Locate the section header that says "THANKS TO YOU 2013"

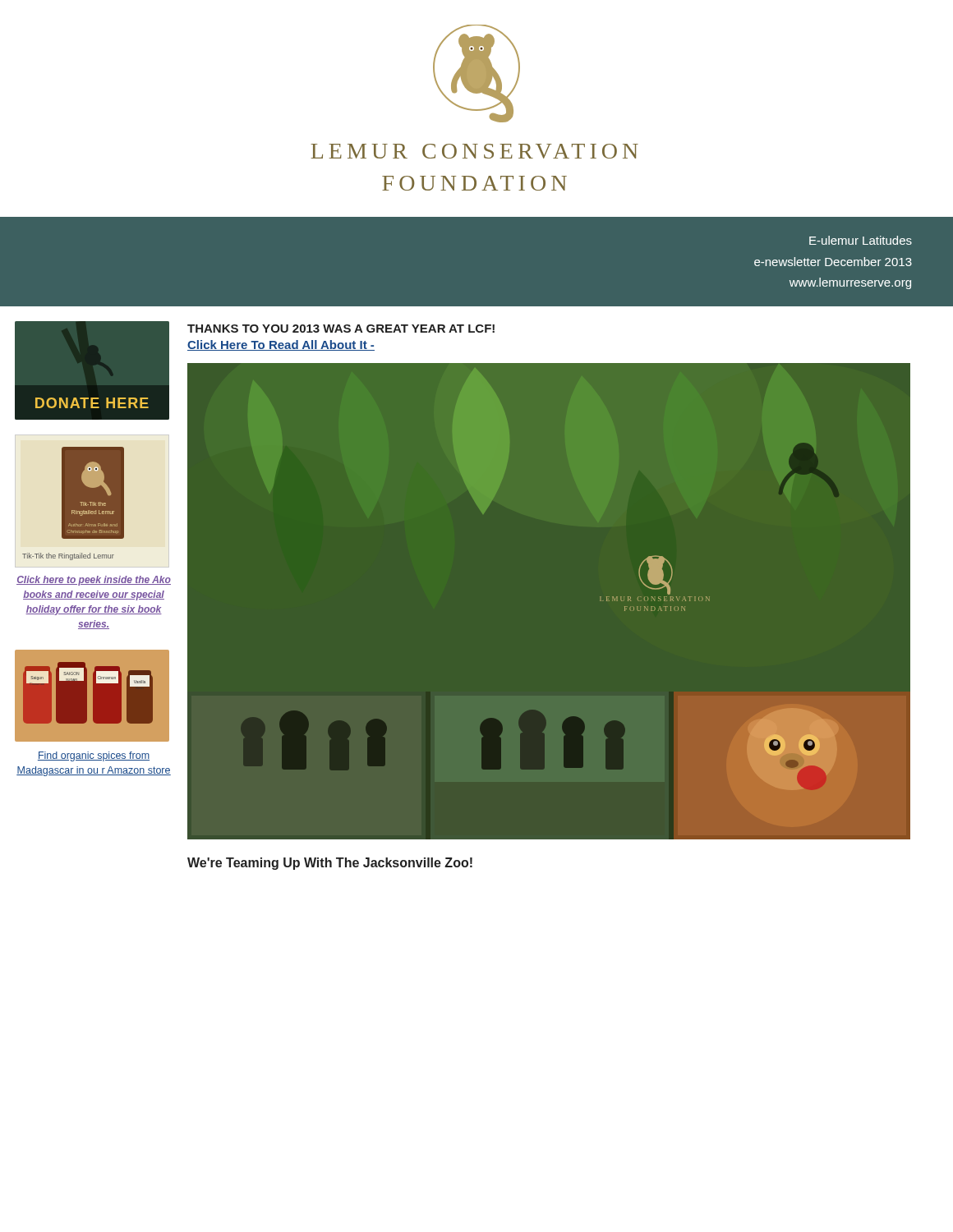tap(342, 328)
